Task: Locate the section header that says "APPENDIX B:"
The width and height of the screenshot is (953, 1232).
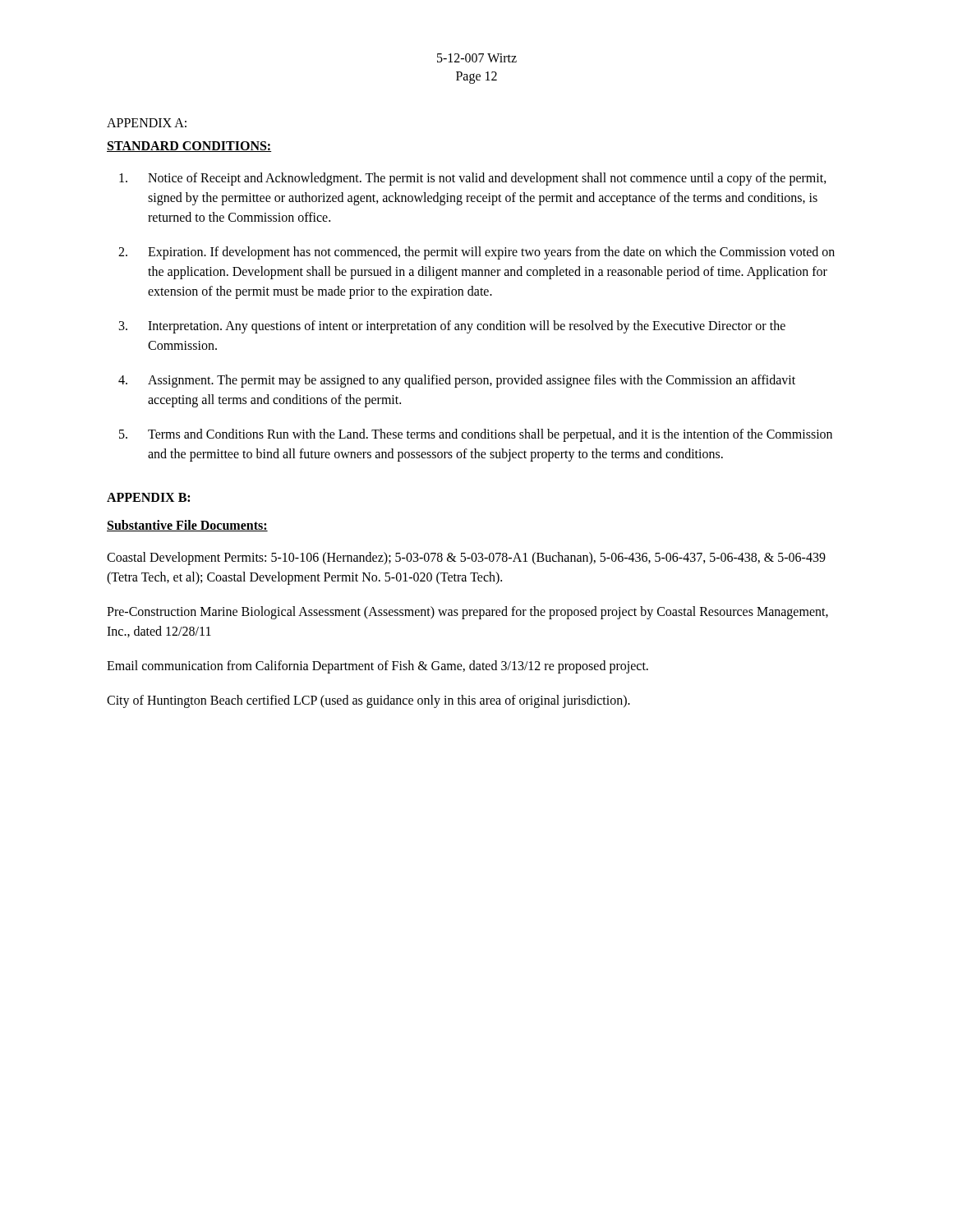Action: point(149,497)
